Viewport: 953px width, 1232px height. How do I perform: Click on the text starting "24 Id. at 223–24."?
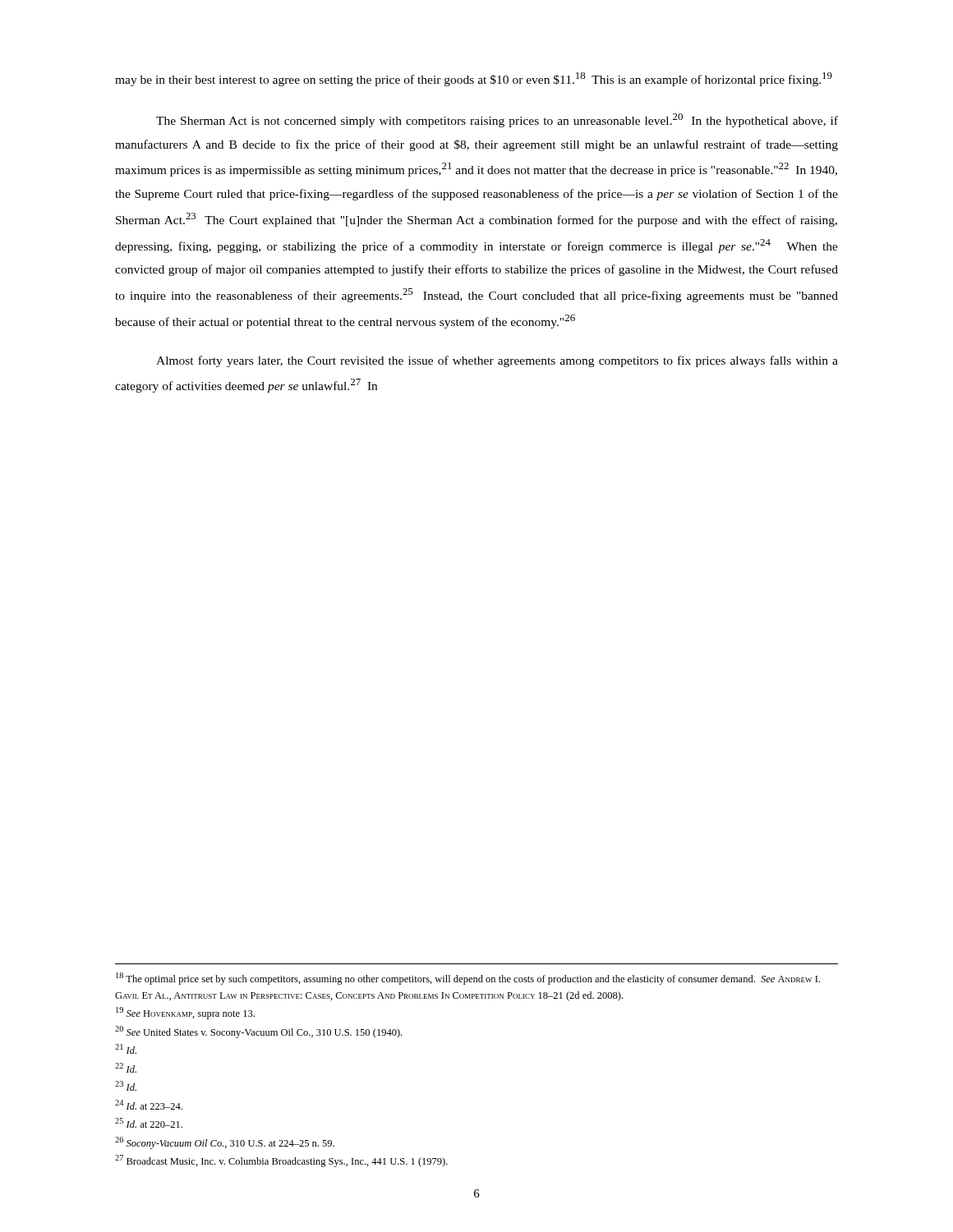click(149, 1105)
